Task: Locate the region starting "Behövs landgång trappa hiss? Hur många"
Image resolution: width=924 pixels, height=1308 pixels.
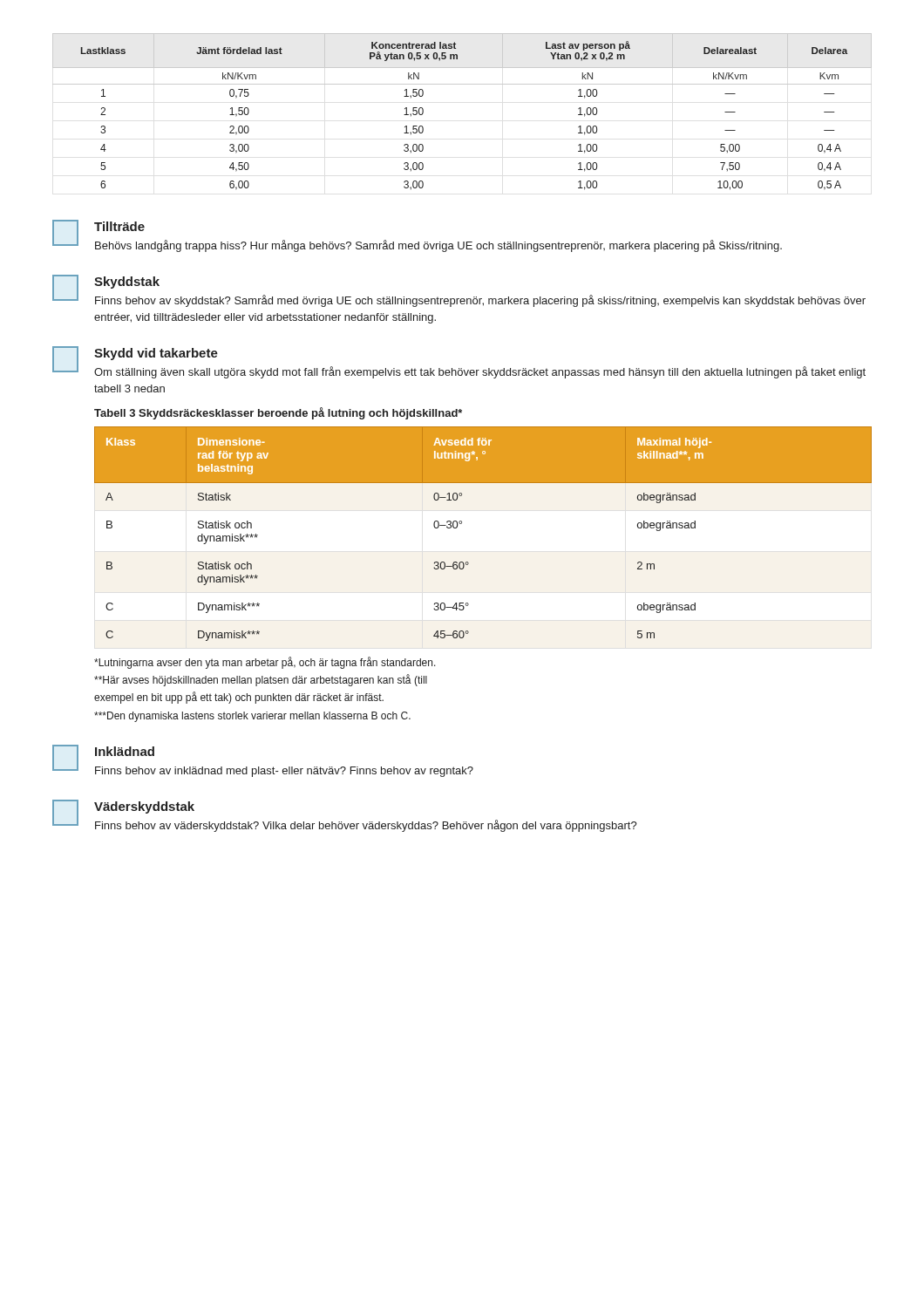Action: (x=438, y=246)
